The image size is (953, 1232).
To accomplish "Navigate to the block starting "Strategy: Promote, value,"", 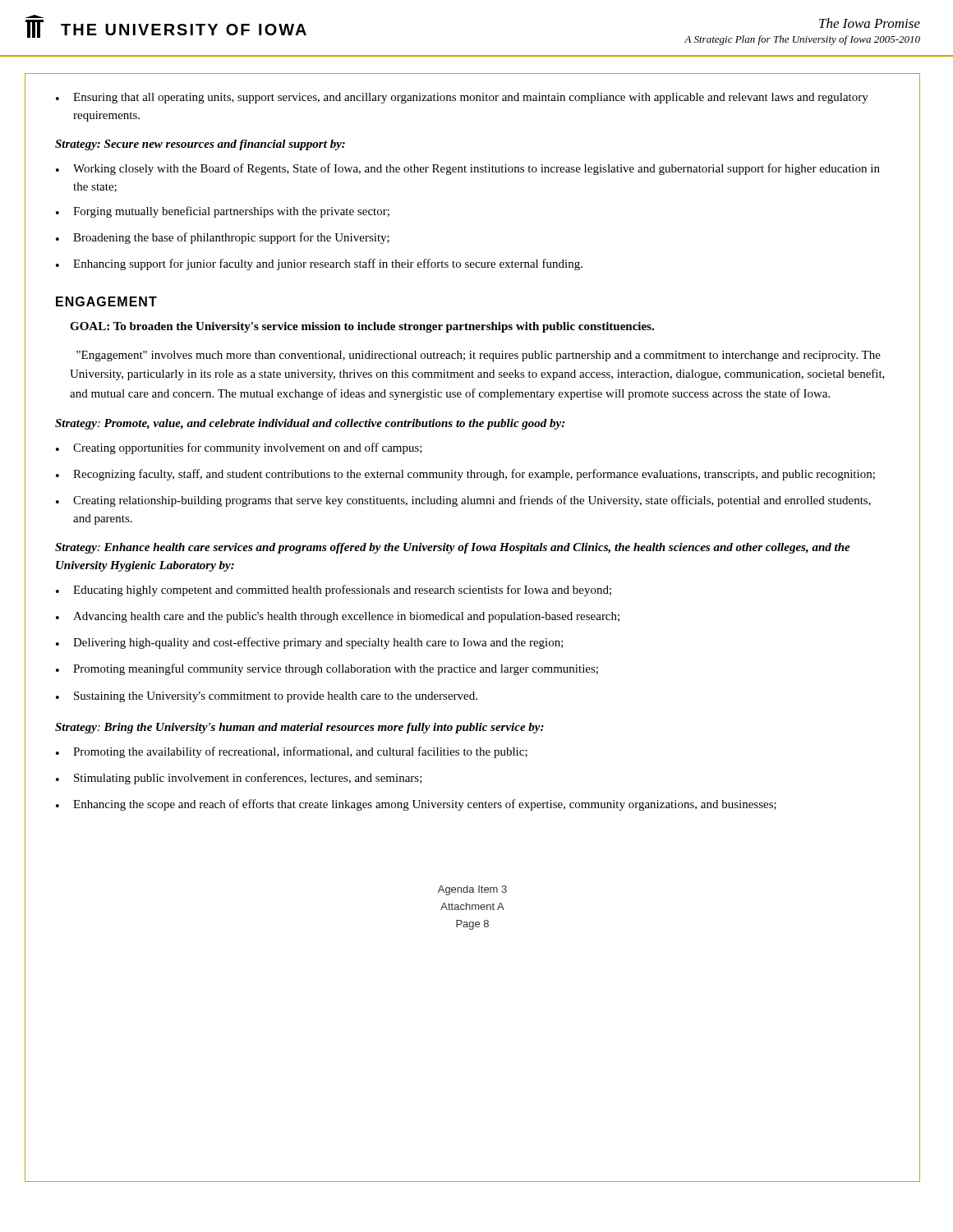I will (310, 423).
